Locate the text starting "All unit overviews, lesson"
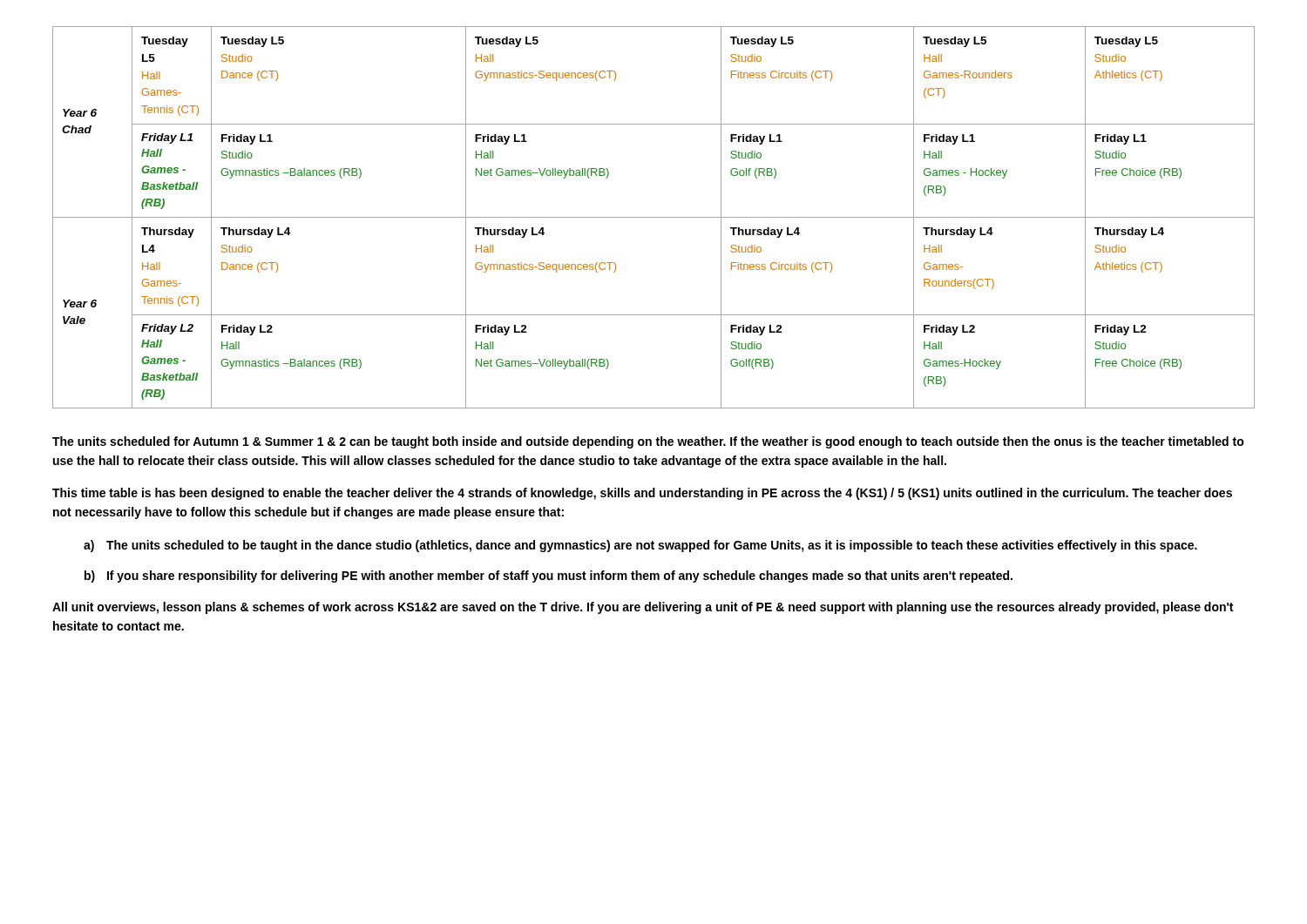The height and width of the screenshot is (924, 1307). [643, 617]
